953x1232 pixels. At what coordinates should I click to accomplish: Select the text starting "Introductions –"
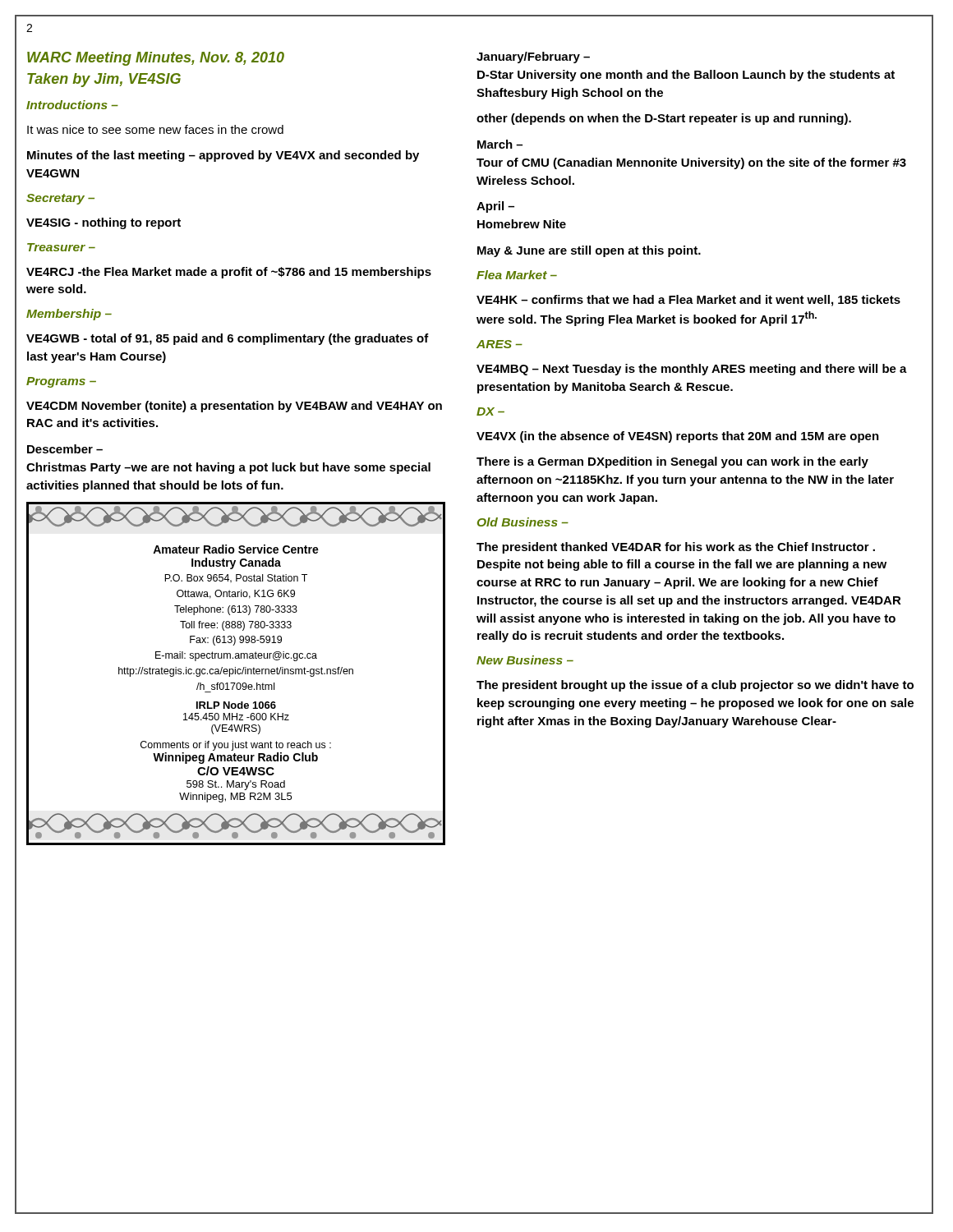click(x=72, y=104)
